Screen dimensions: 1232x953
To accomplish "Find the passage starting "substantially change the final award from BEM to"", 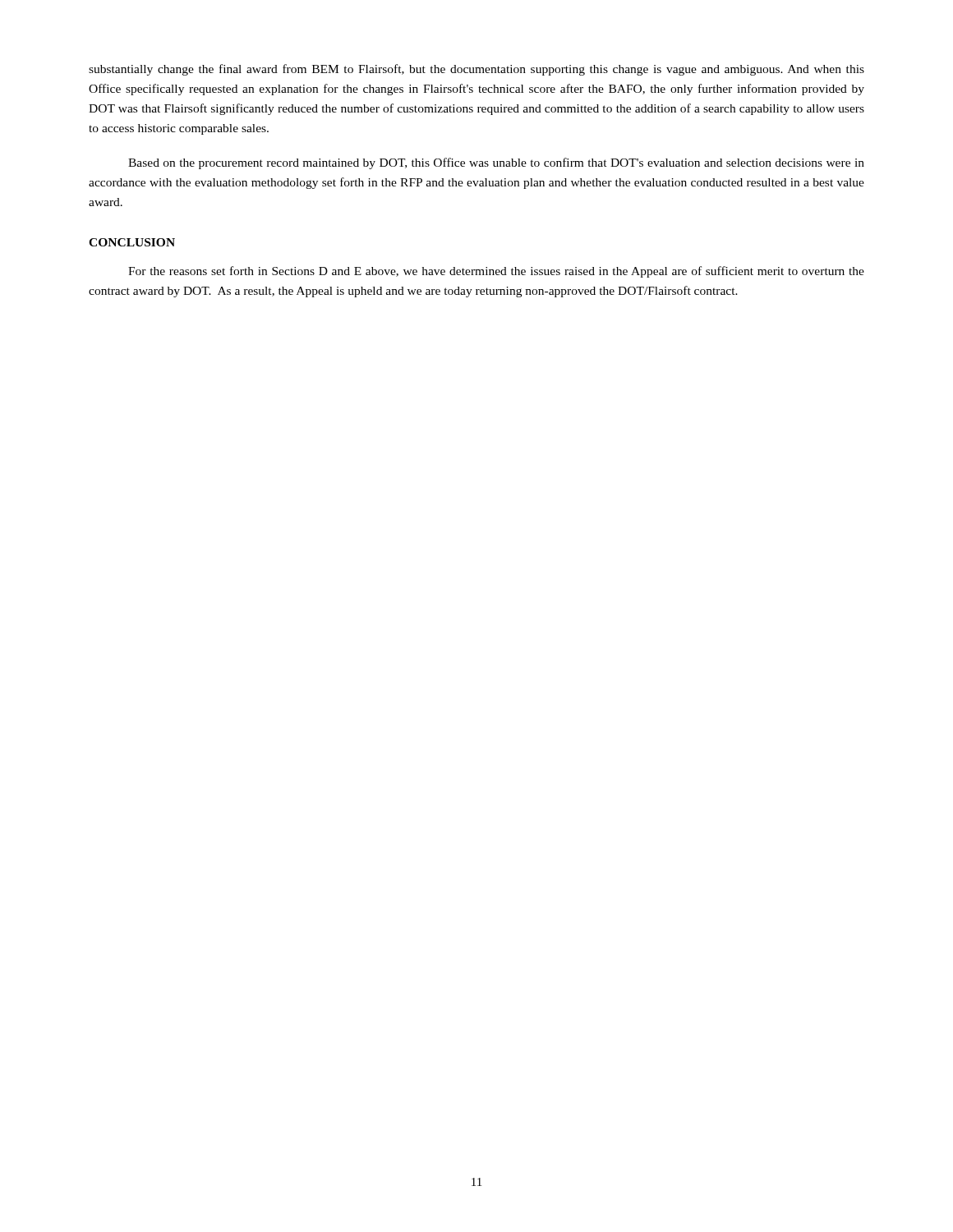I will click(x=476, y=98).
